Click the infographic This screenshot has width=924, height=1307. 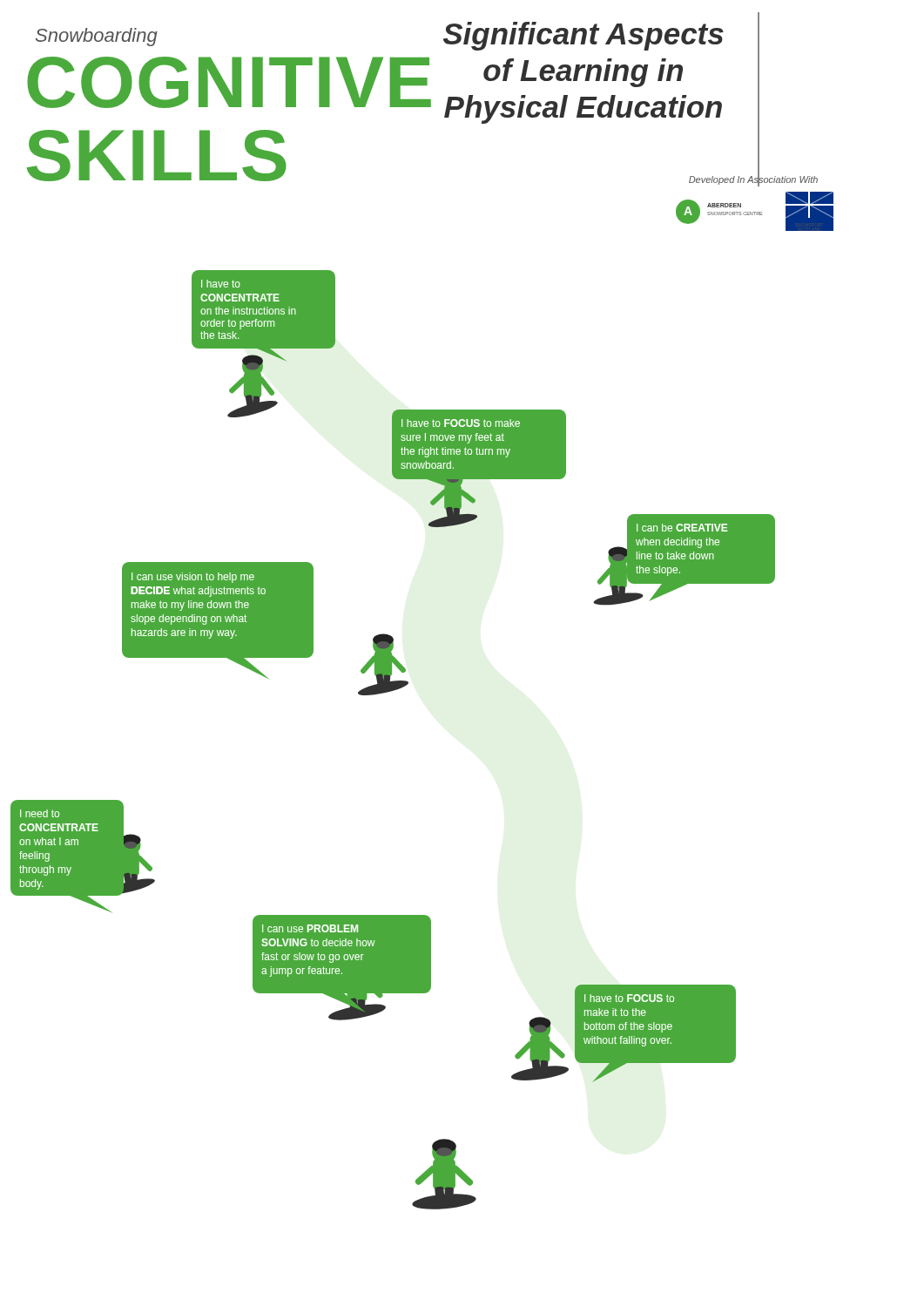click(462, 776)
